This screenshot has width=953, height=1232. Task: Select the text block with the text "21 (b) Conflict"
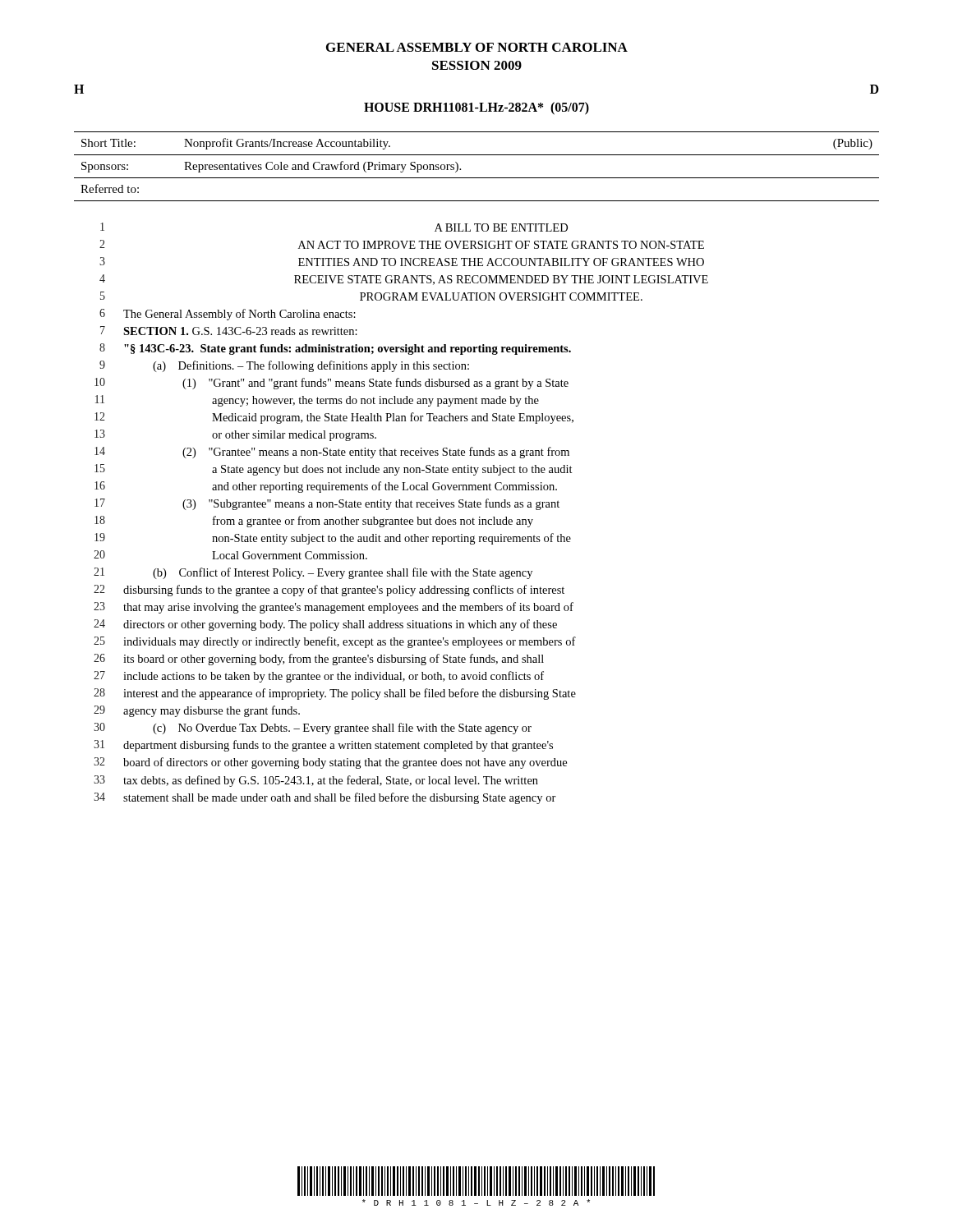[x=476, y=573]
